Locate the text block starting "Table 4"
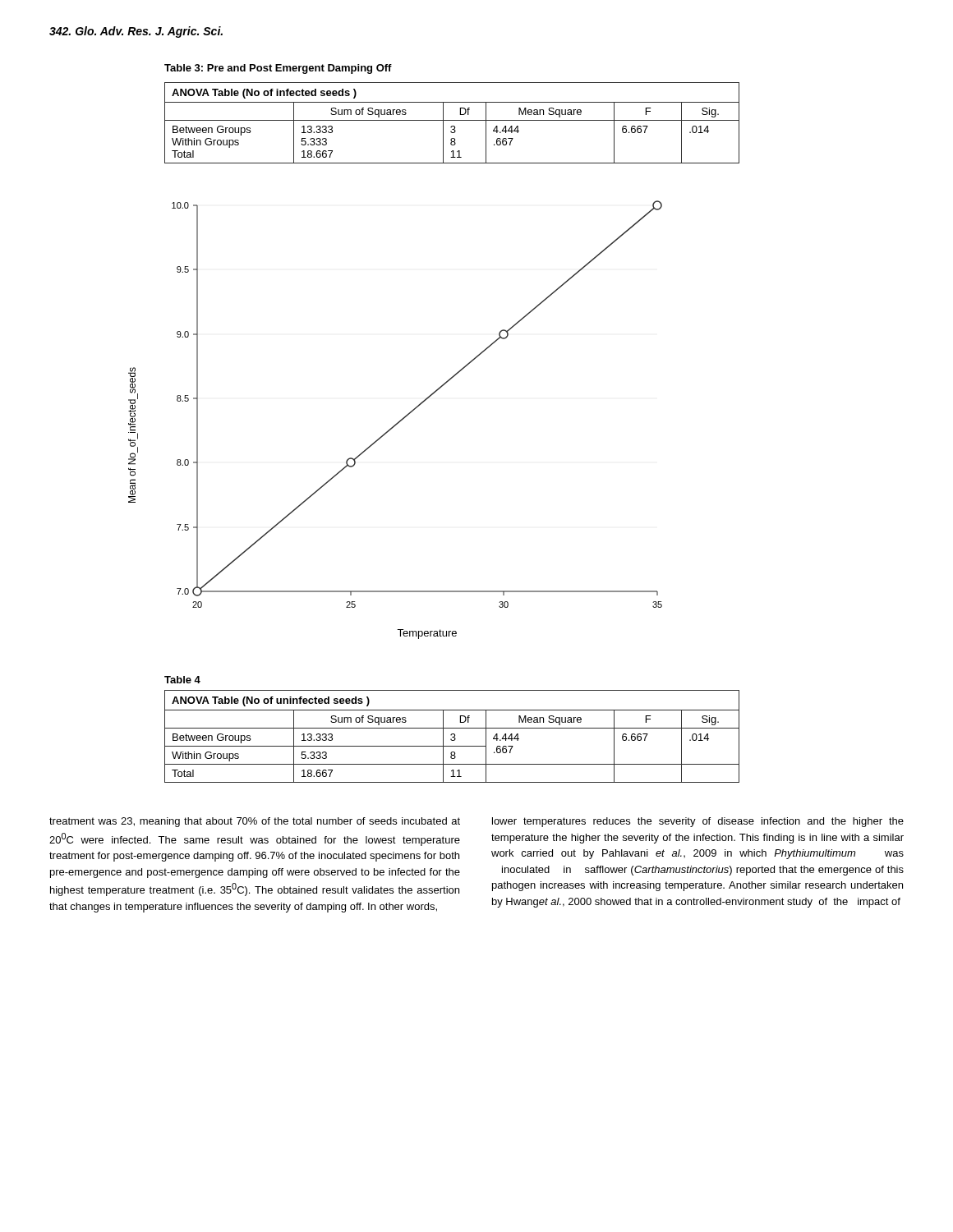This screenshot has width=953, height=1232. click(x=182, y=680)
